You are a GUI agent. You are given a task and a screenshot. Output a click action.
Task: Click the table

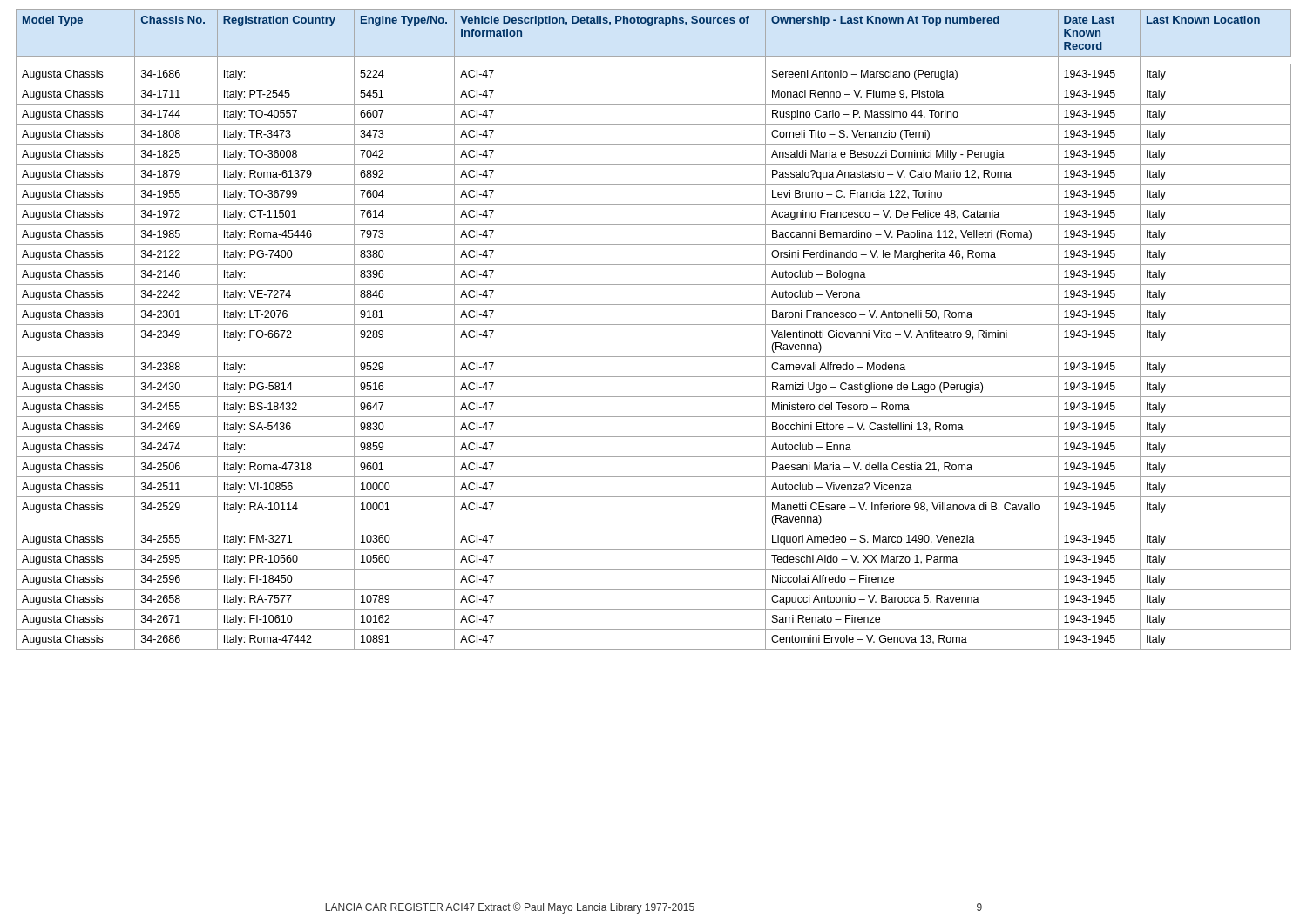point(654,329)
